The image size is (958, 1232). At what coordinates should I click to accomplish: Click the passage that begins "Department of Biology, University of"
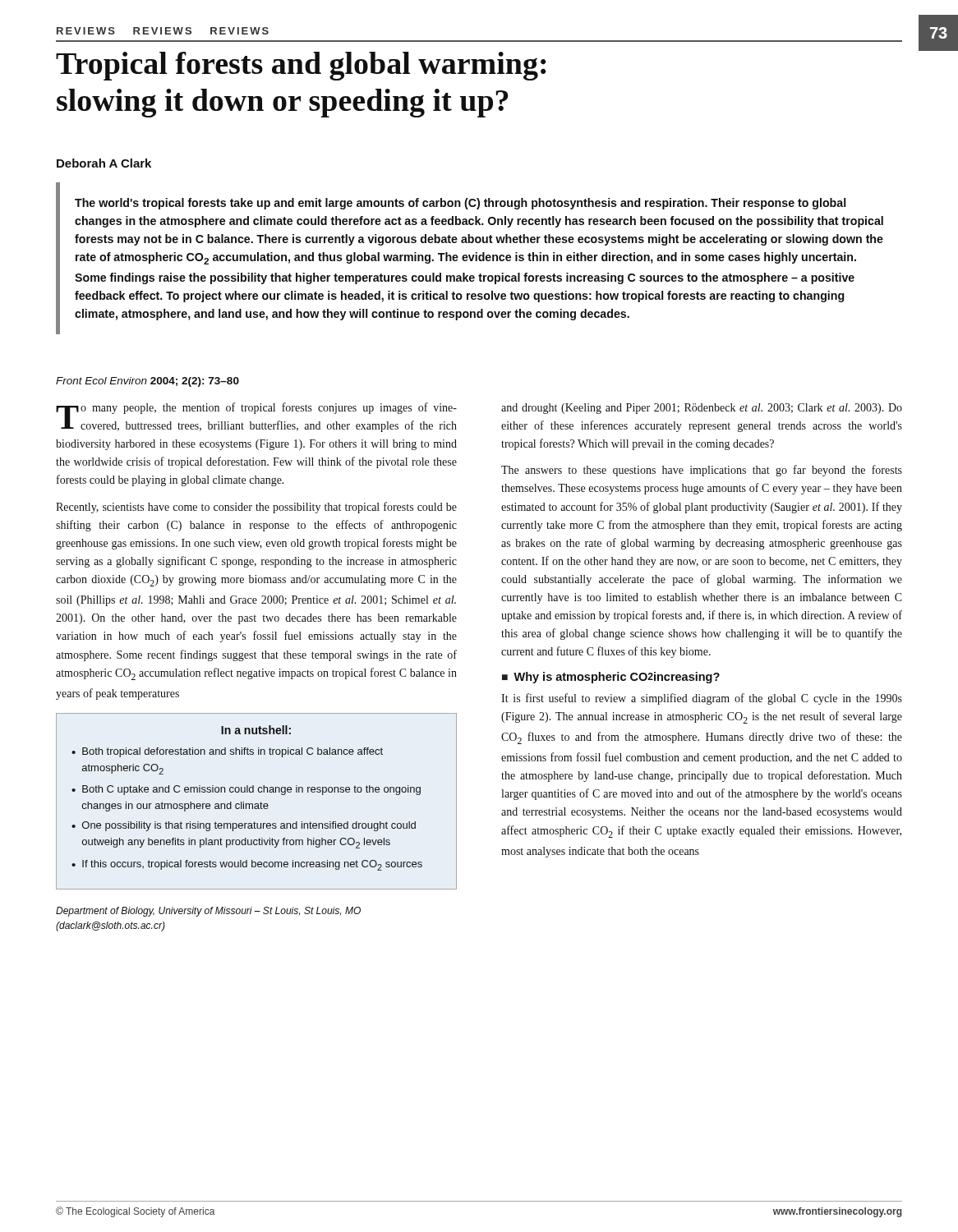point(208,918)
